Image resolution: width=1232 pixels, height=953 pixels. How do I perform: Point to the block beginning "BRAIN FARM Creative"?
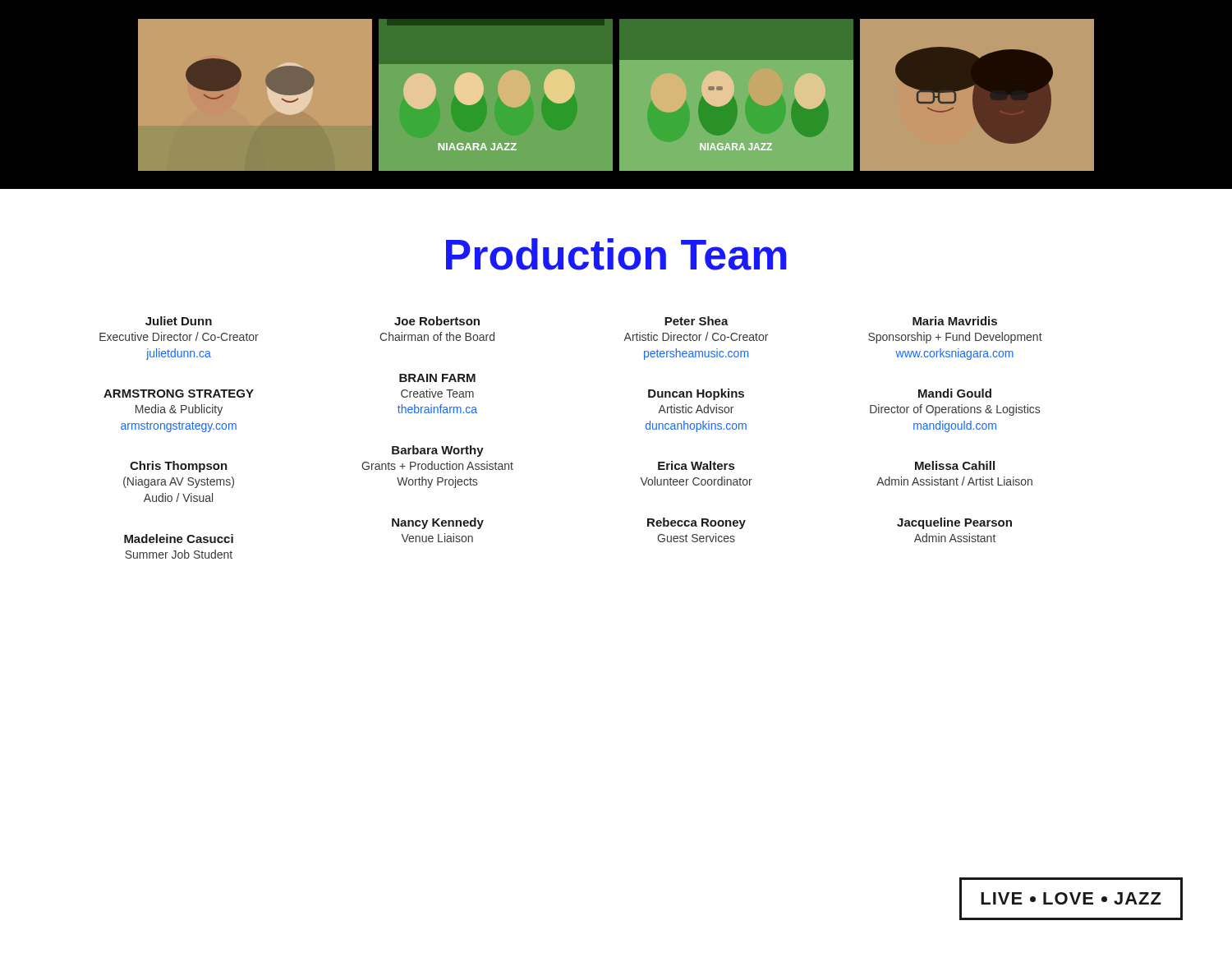(x=437, y=393)
